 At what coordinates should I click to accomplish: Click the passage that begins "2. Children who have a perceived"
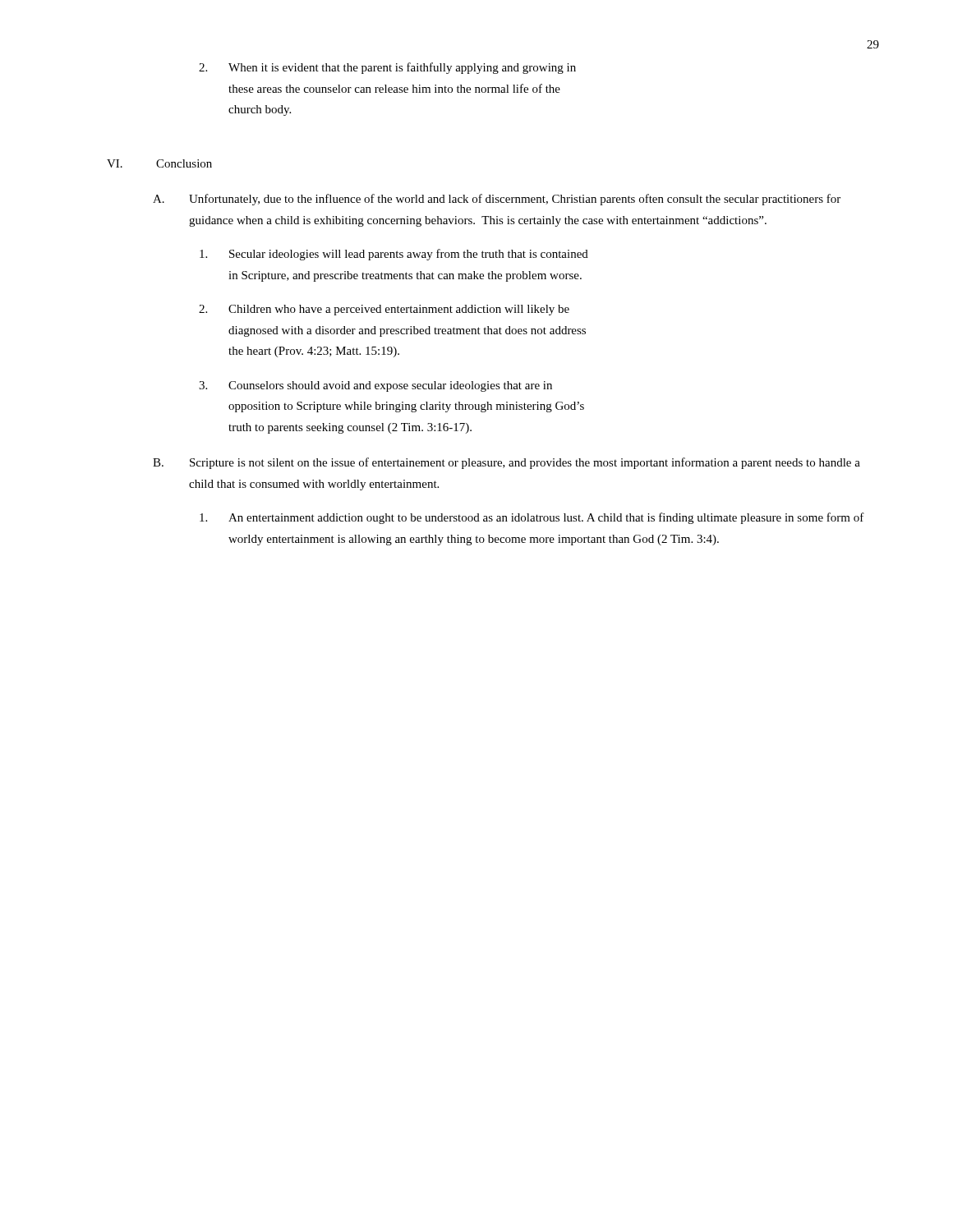pyautogui.click(x=539, y=330)
